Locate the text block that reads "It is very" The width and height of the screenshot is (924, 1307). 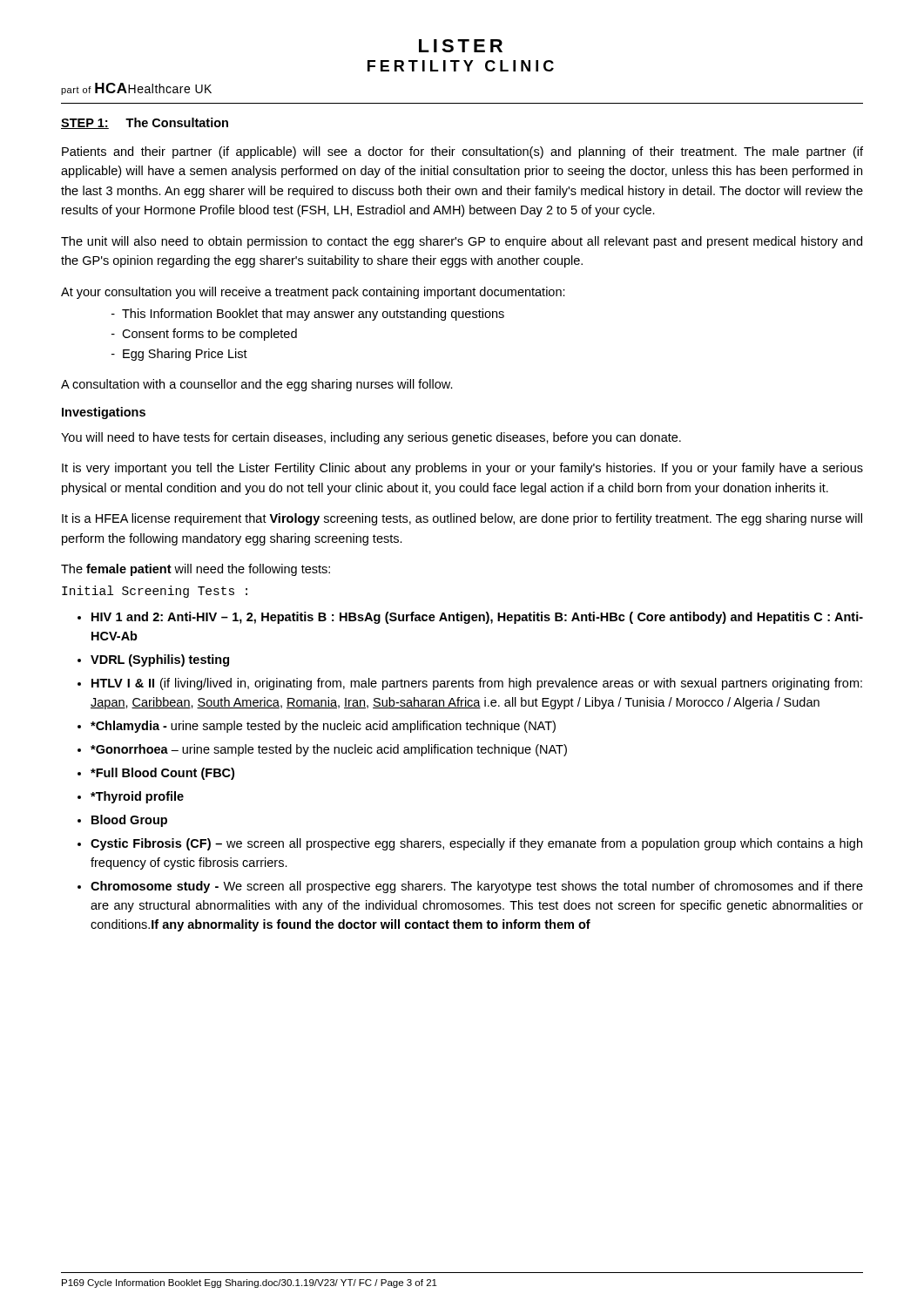click(x=462, y=478)
